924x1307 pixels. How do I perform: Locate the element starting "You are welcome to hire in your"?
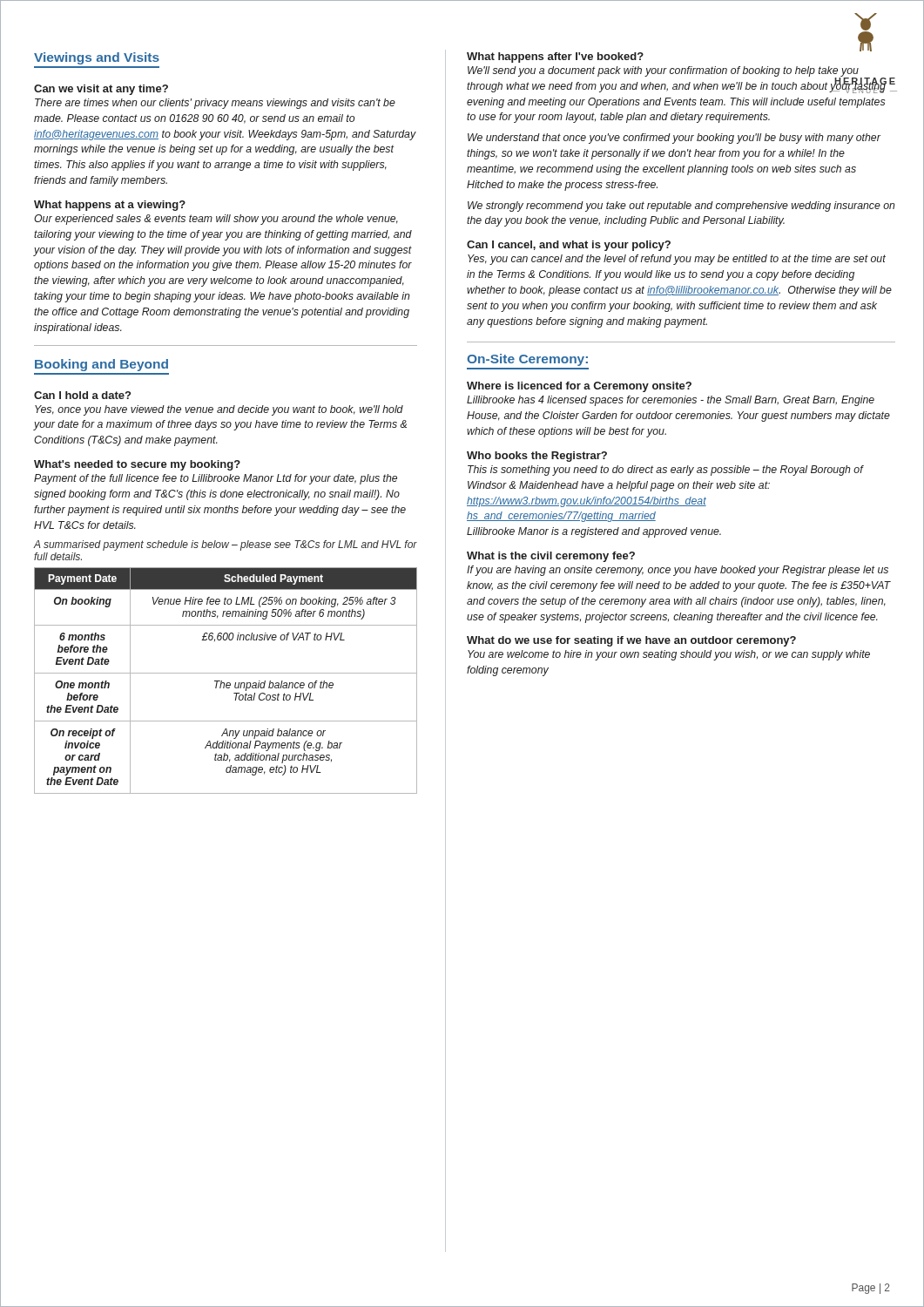coord(669,662)
